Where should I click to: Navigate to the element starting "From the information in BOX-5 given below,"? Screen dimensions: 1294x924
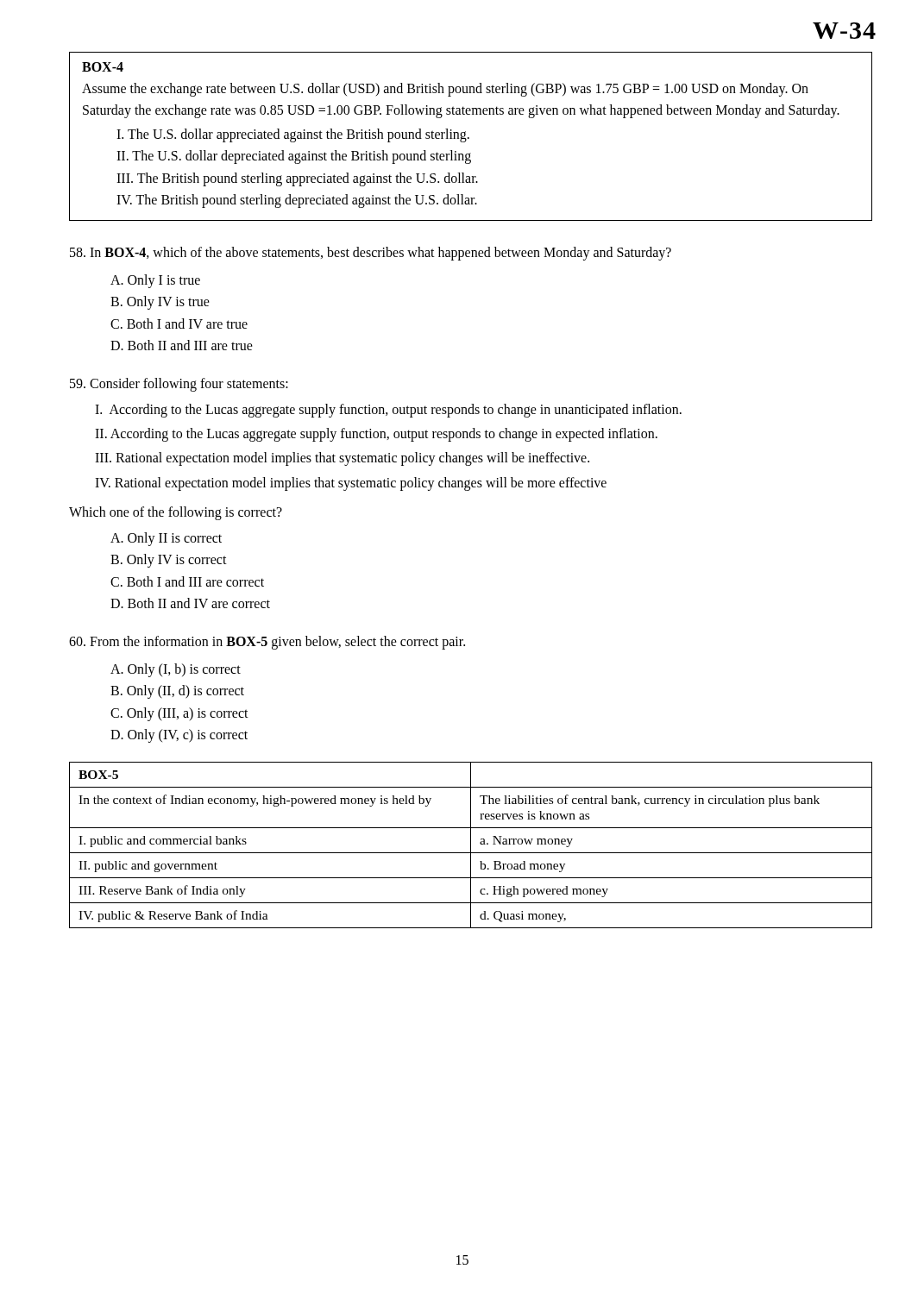(268, 641)
